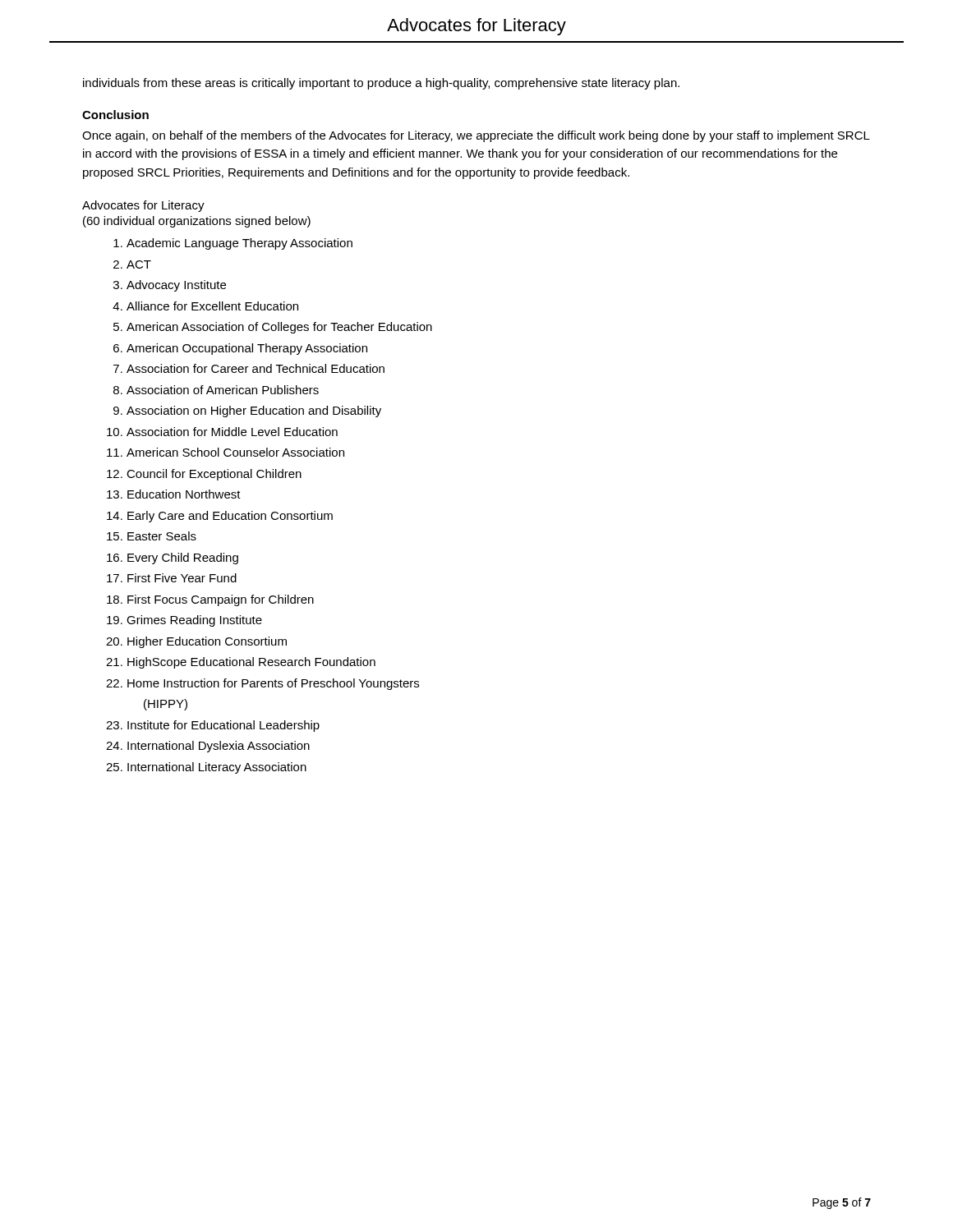The image size is (953, 1232).
Task: Navigate to the passage starting "(60 individual organizations signed below)"
Action: pos(197,221)
